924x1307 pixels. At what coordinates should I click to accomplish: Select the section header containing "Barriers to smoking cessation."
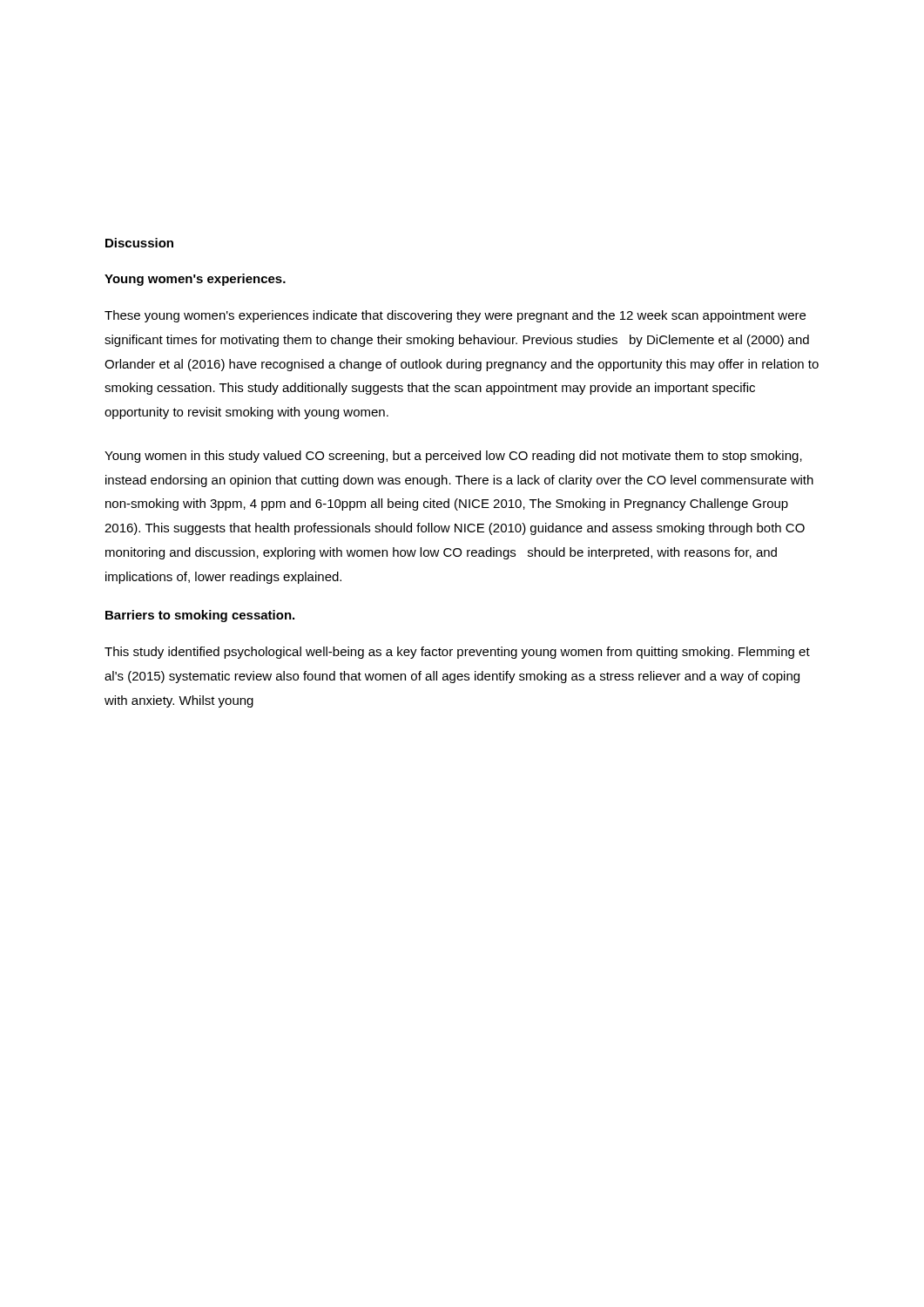(200, 615)
